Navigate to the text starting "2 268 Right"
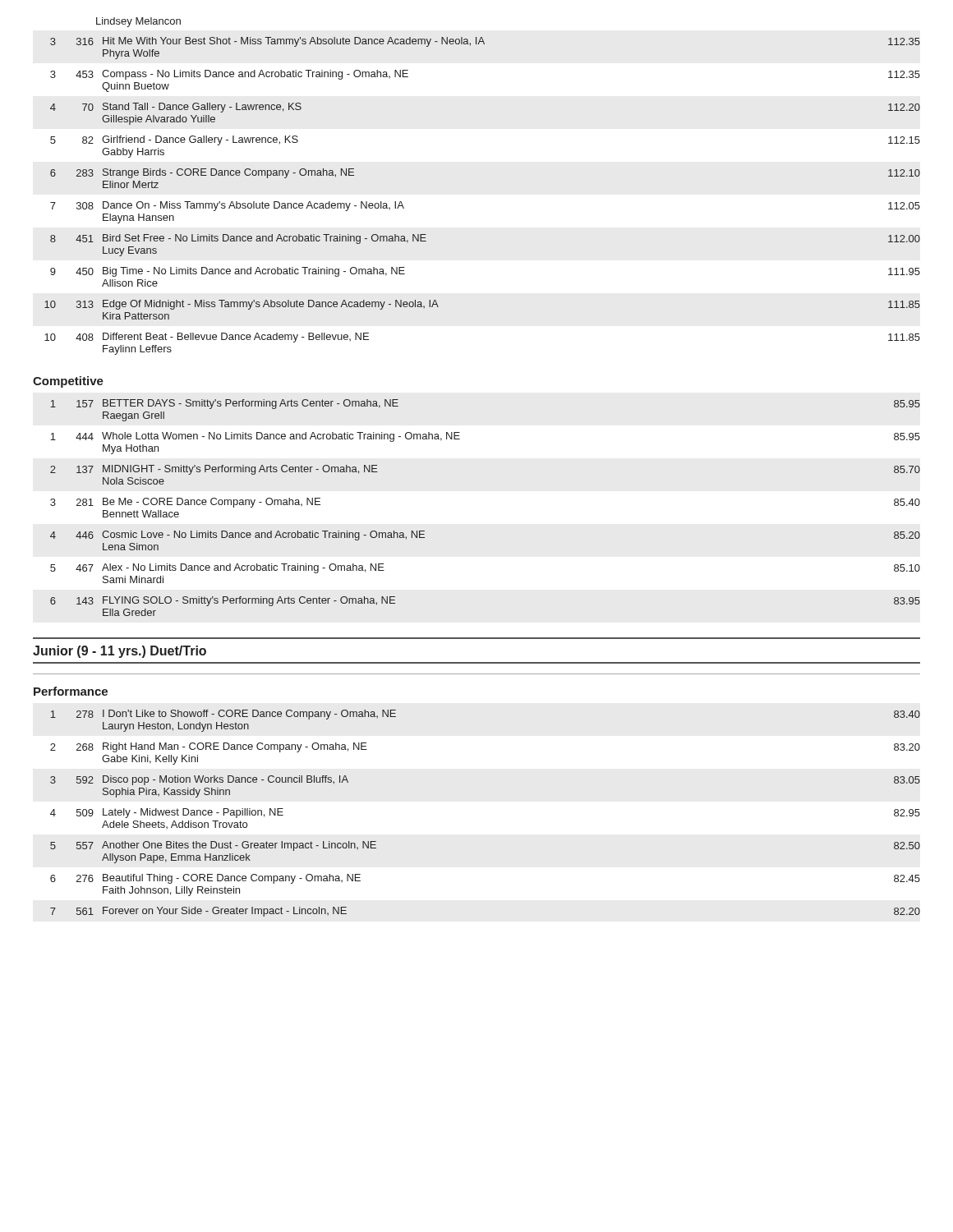The width and height of the screenshot is (953, 1232). coord(216,746)
